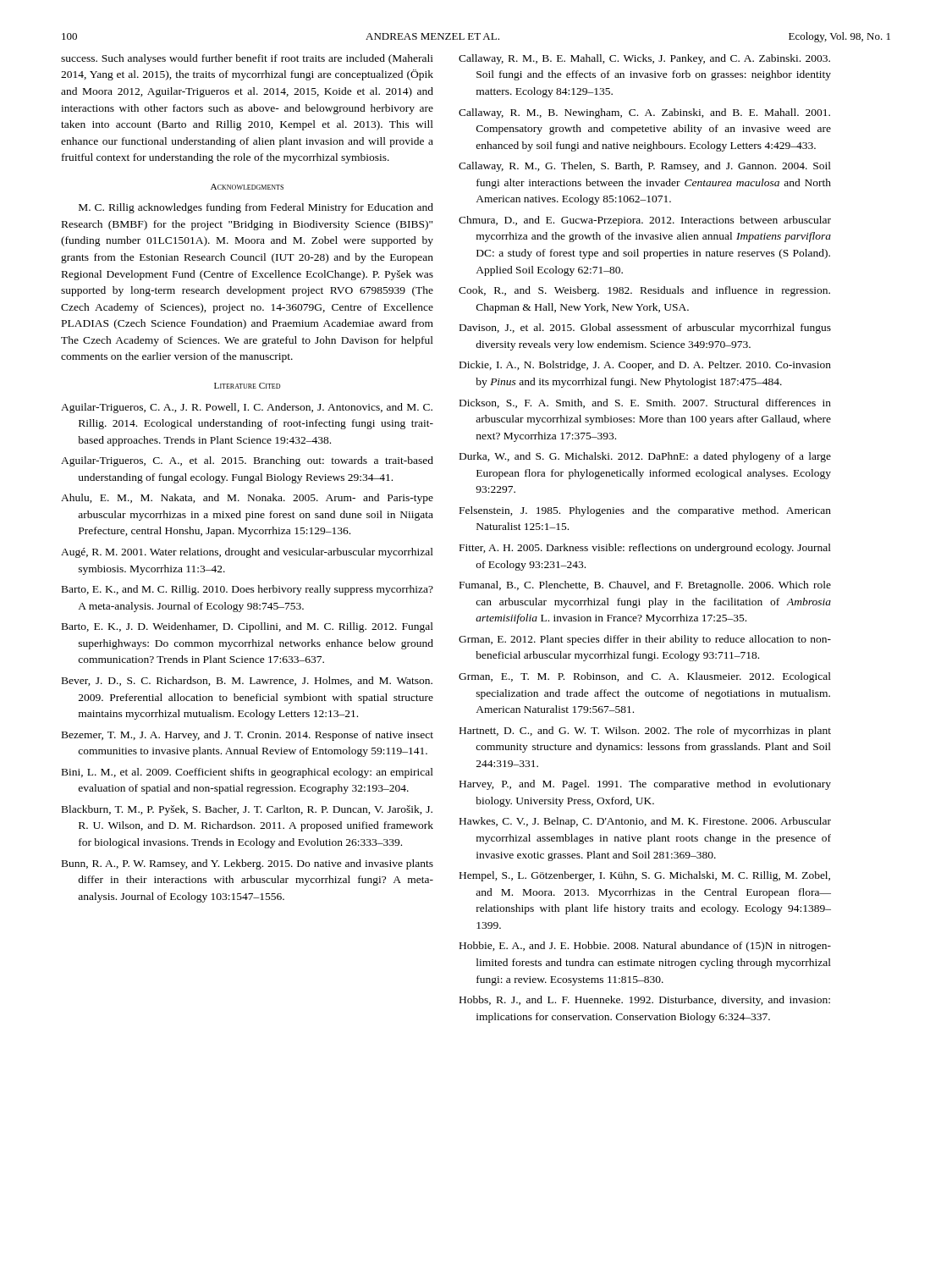Select the element starting "Dickson, S., F. A. Smith, and S."
This screenshot has width=952, height=1270.
tap(645, 419)
